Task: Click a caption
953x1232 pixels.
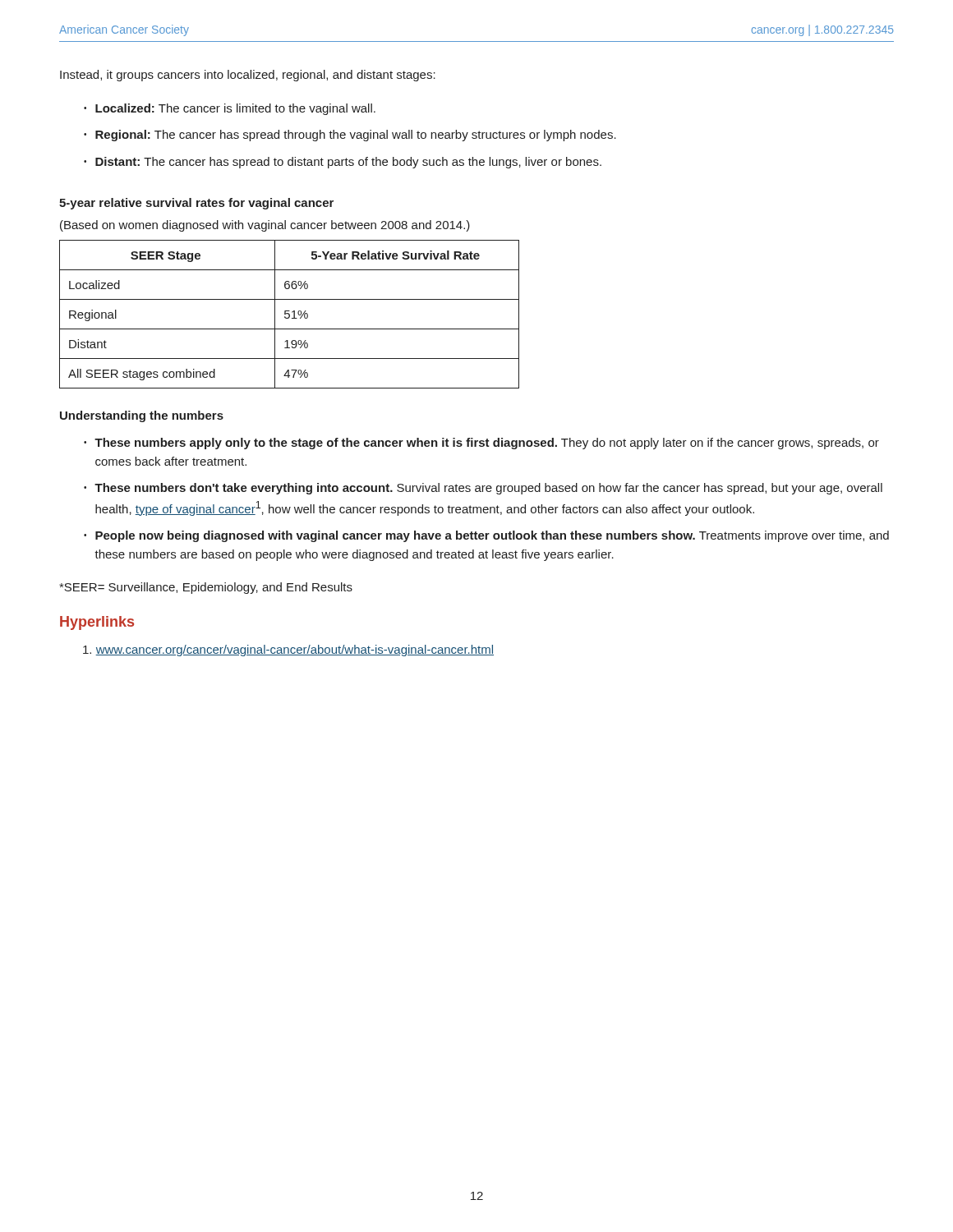Action: tap(265, 225)
